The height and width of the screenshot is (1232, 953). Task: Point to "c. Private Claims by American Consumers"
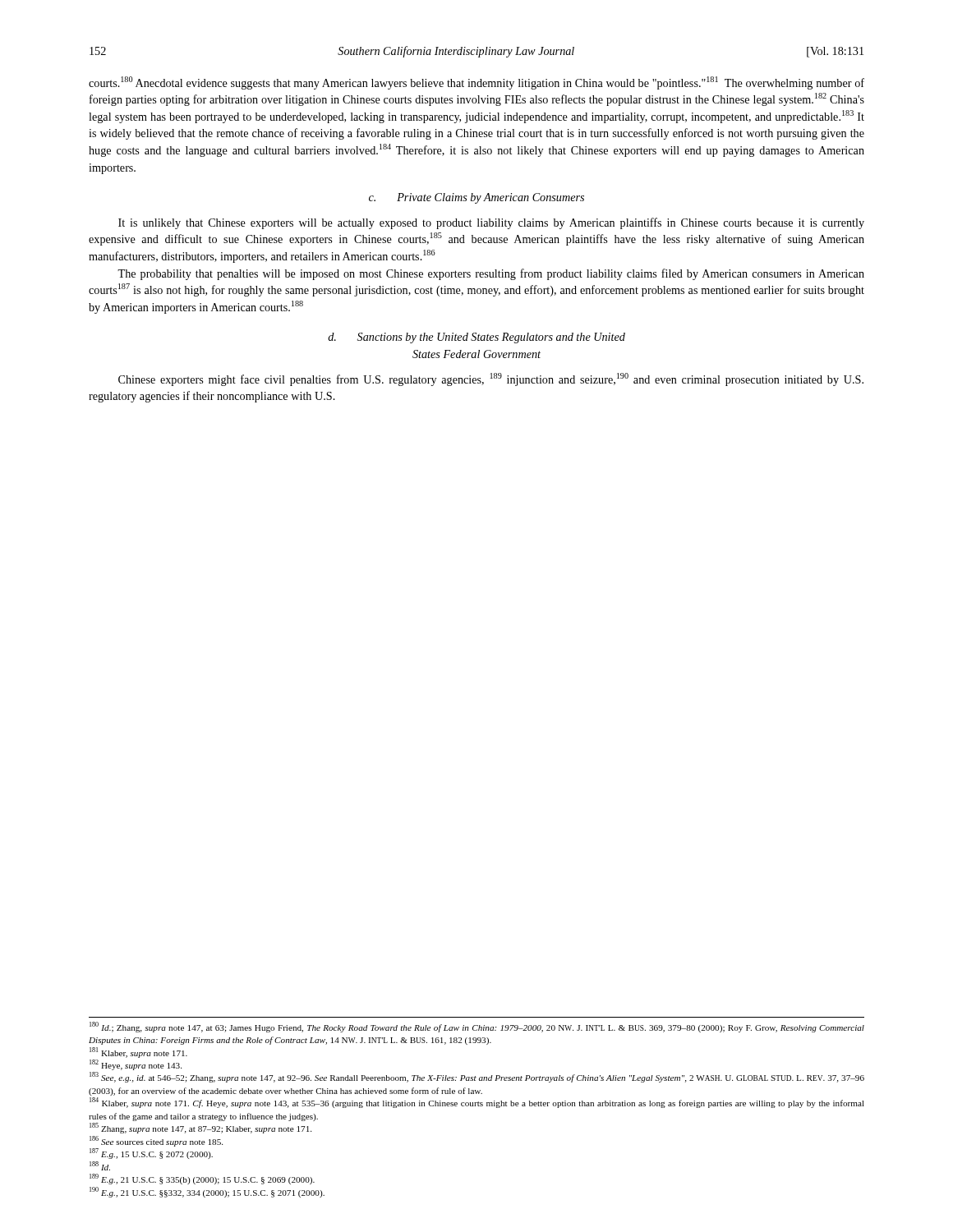tap(476, 197)
